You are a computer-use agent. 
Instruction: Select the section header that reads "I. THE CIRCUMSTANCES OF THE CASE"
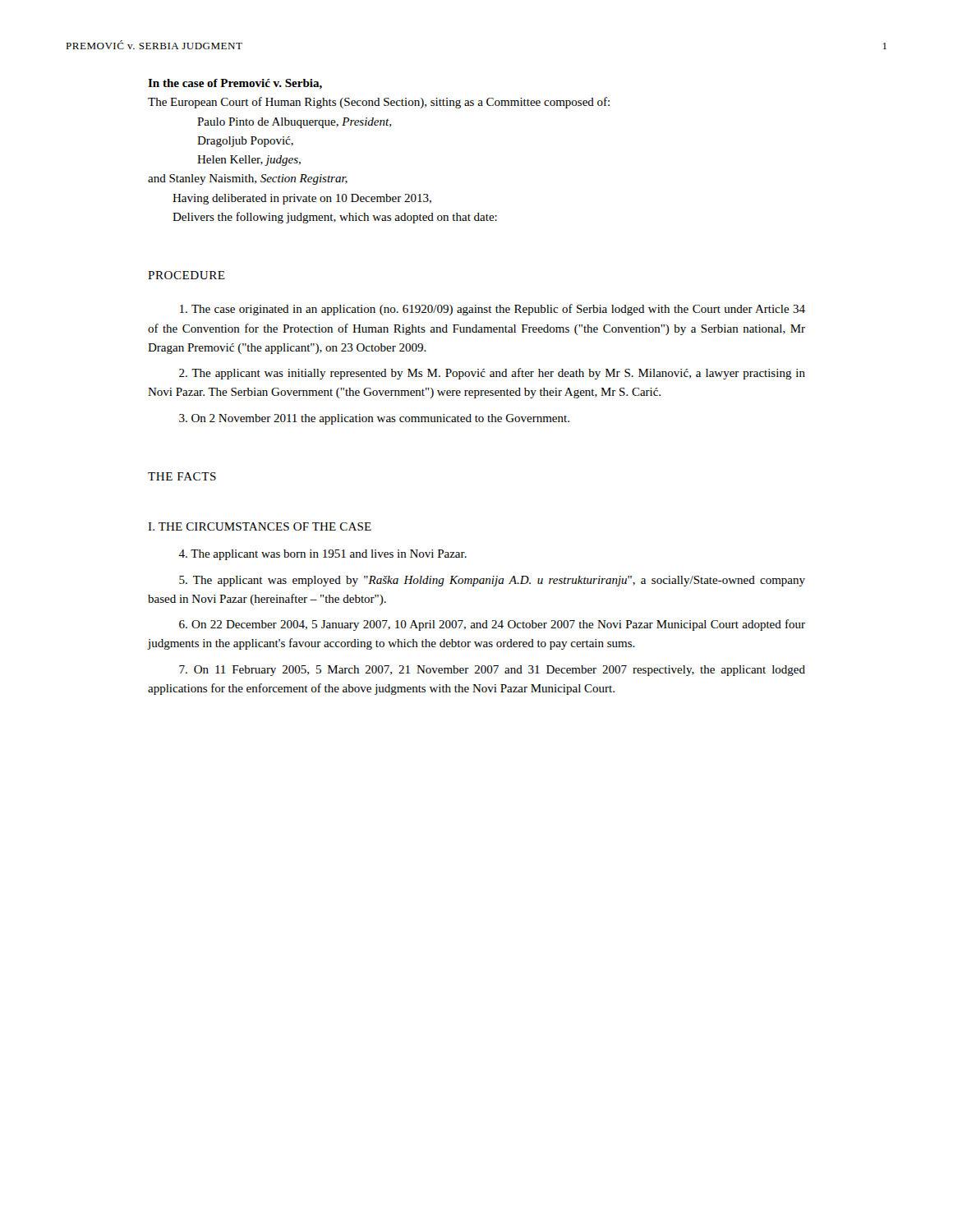coord(260,526)
